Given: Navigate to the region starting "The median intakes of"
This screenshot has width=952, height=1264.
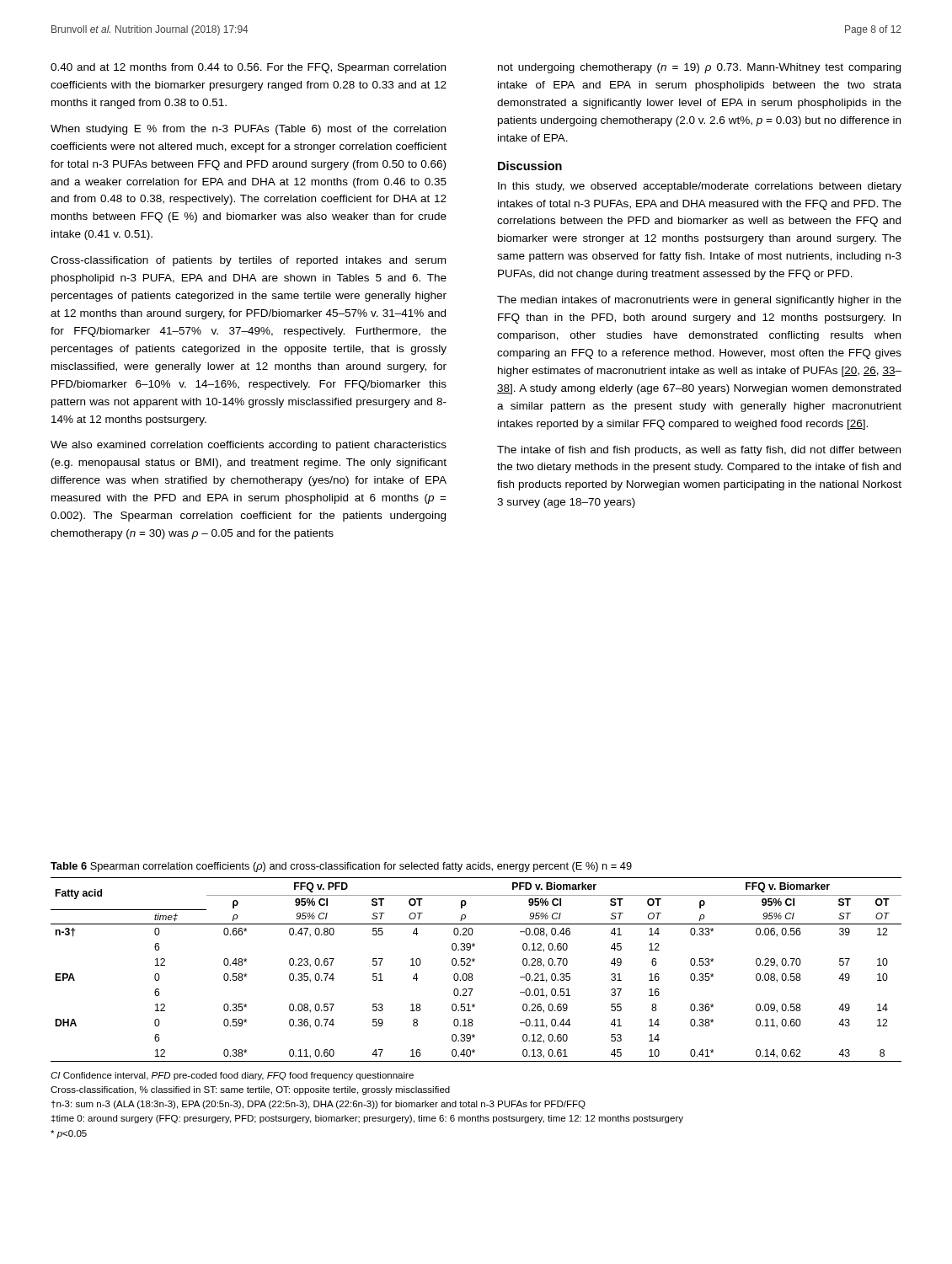Looking at the screenshot, I should point(699,361).
